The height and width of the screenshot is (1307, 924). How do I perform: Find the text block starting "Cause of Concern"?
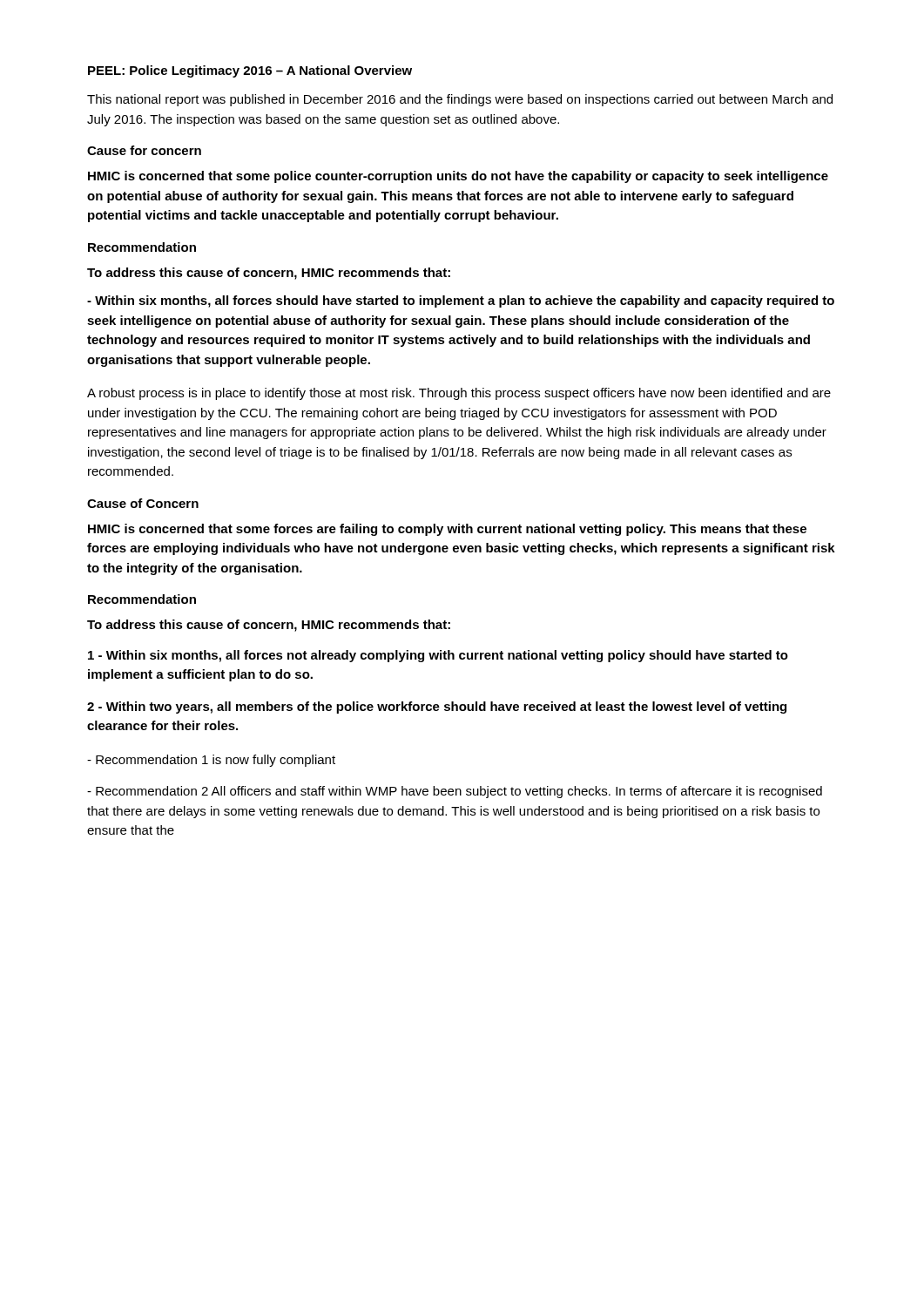(143, 503)
